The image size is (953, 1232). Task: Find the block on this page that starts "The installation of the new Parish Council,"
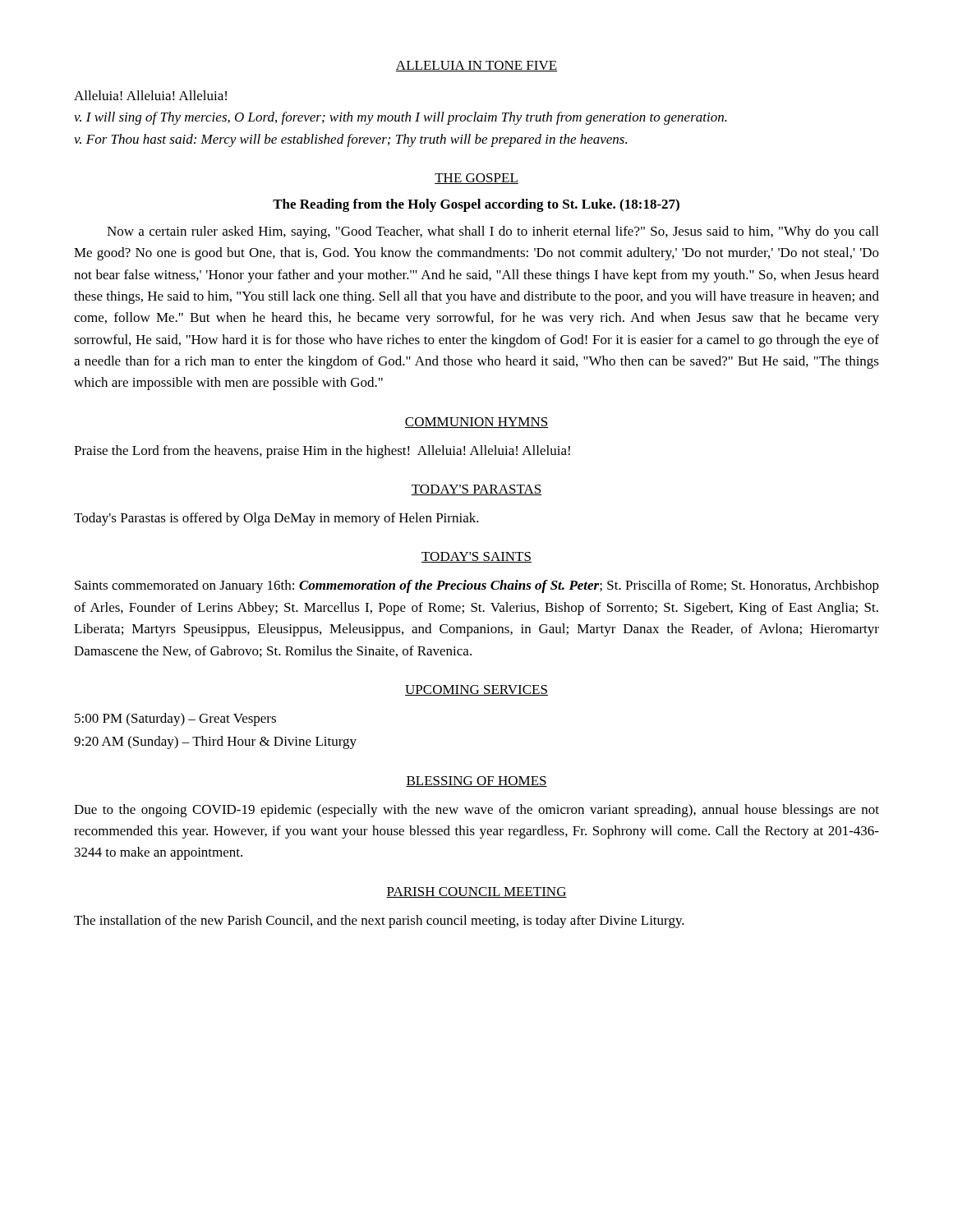(x=379, y=920)
